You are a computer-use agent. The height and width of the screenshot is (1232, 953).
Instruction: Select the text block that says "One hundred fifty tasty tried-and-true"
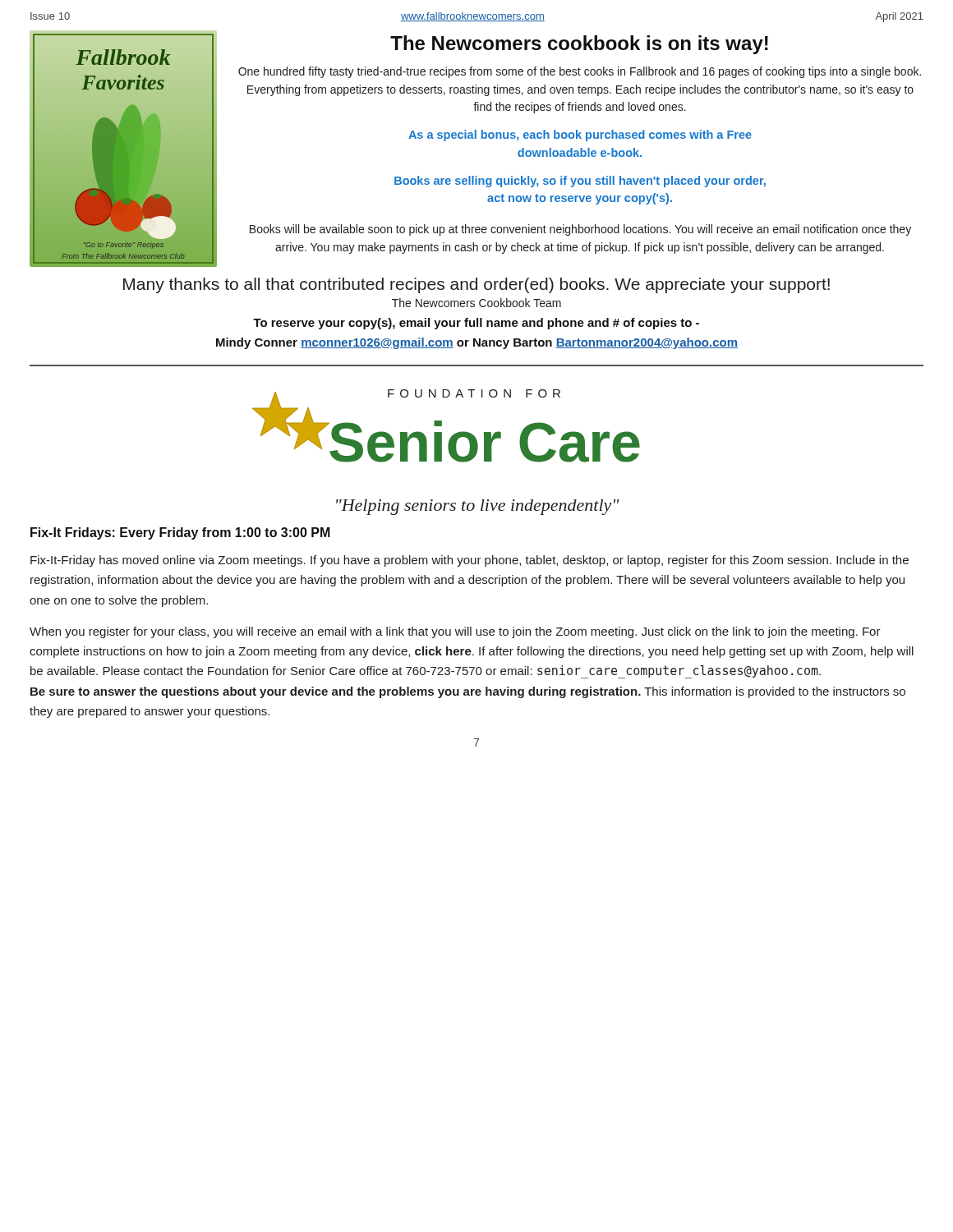point(580,89)
